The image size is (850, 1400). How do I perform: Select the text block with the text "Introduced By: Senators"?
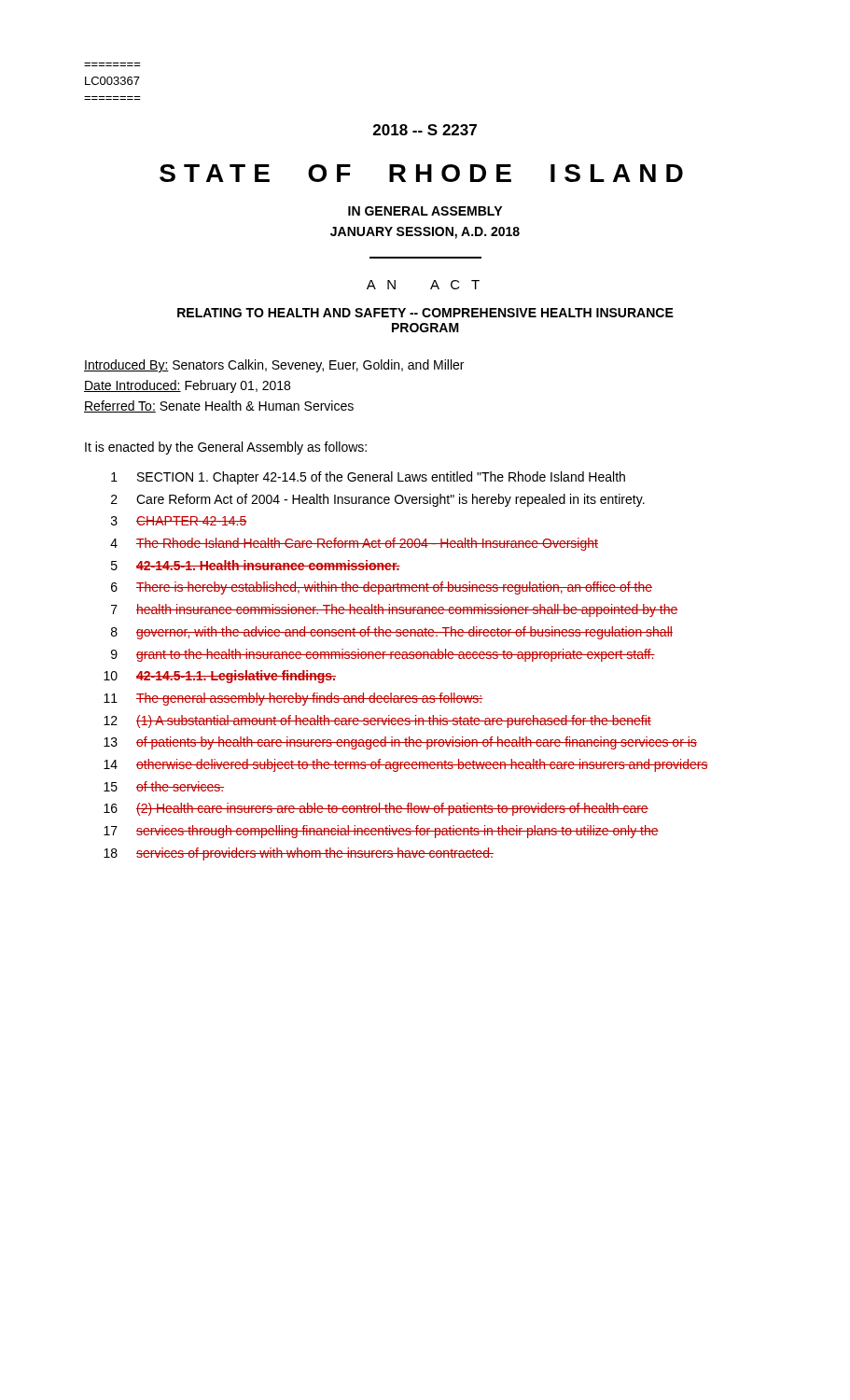[x=274, y=365]
